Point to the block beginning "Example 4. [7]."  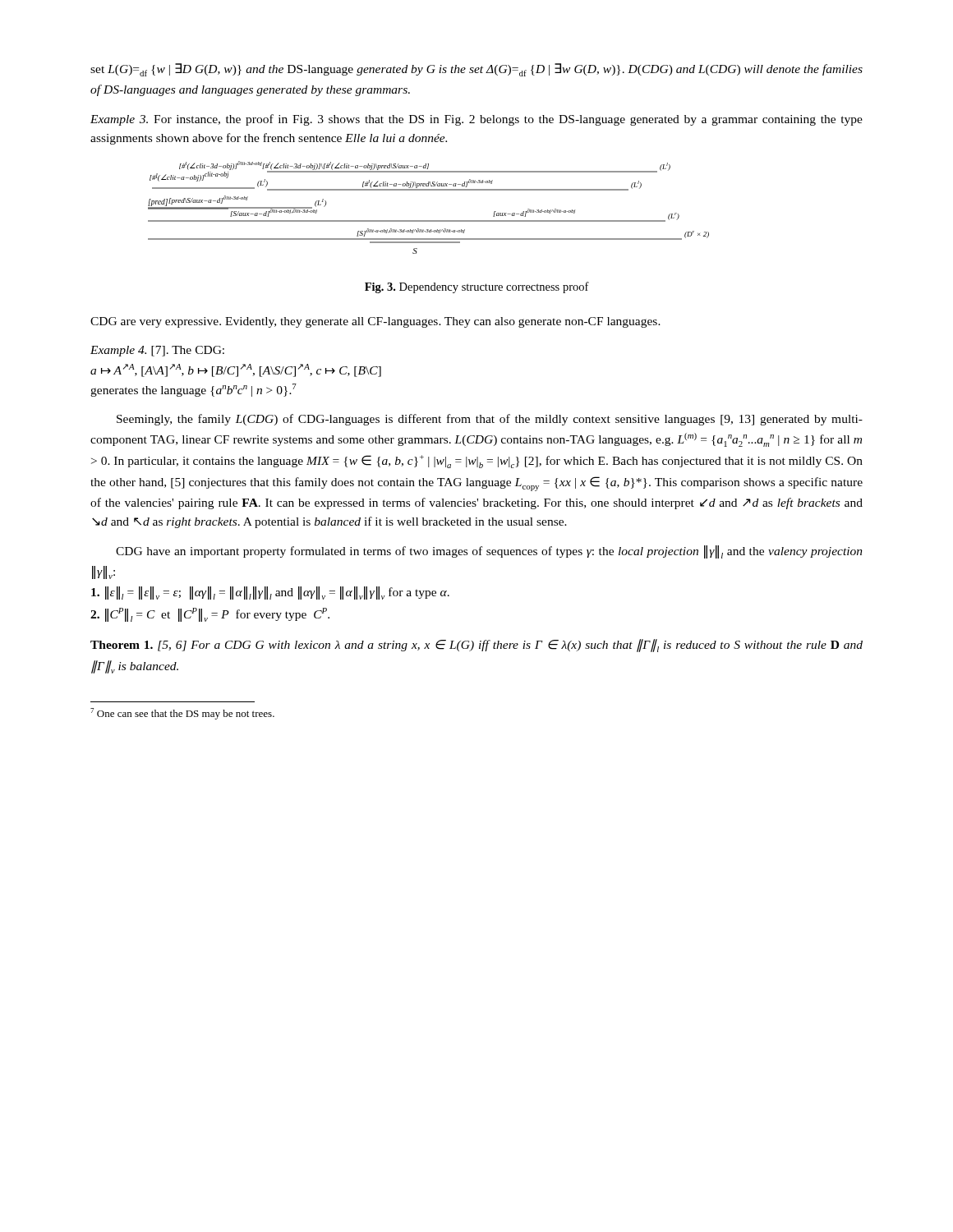point(157,351)
